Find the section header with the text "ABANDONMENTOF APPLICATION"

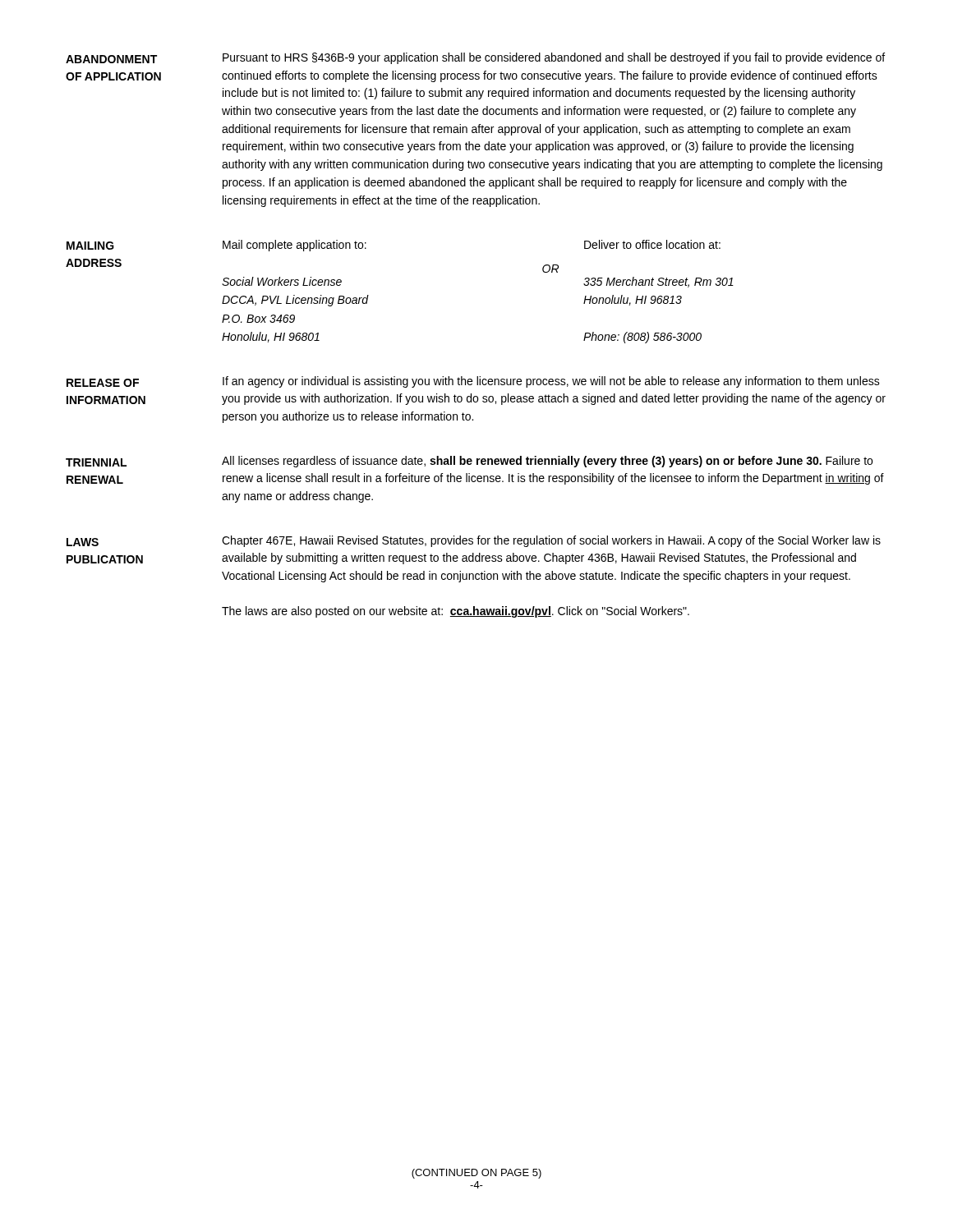pos(114,68)
